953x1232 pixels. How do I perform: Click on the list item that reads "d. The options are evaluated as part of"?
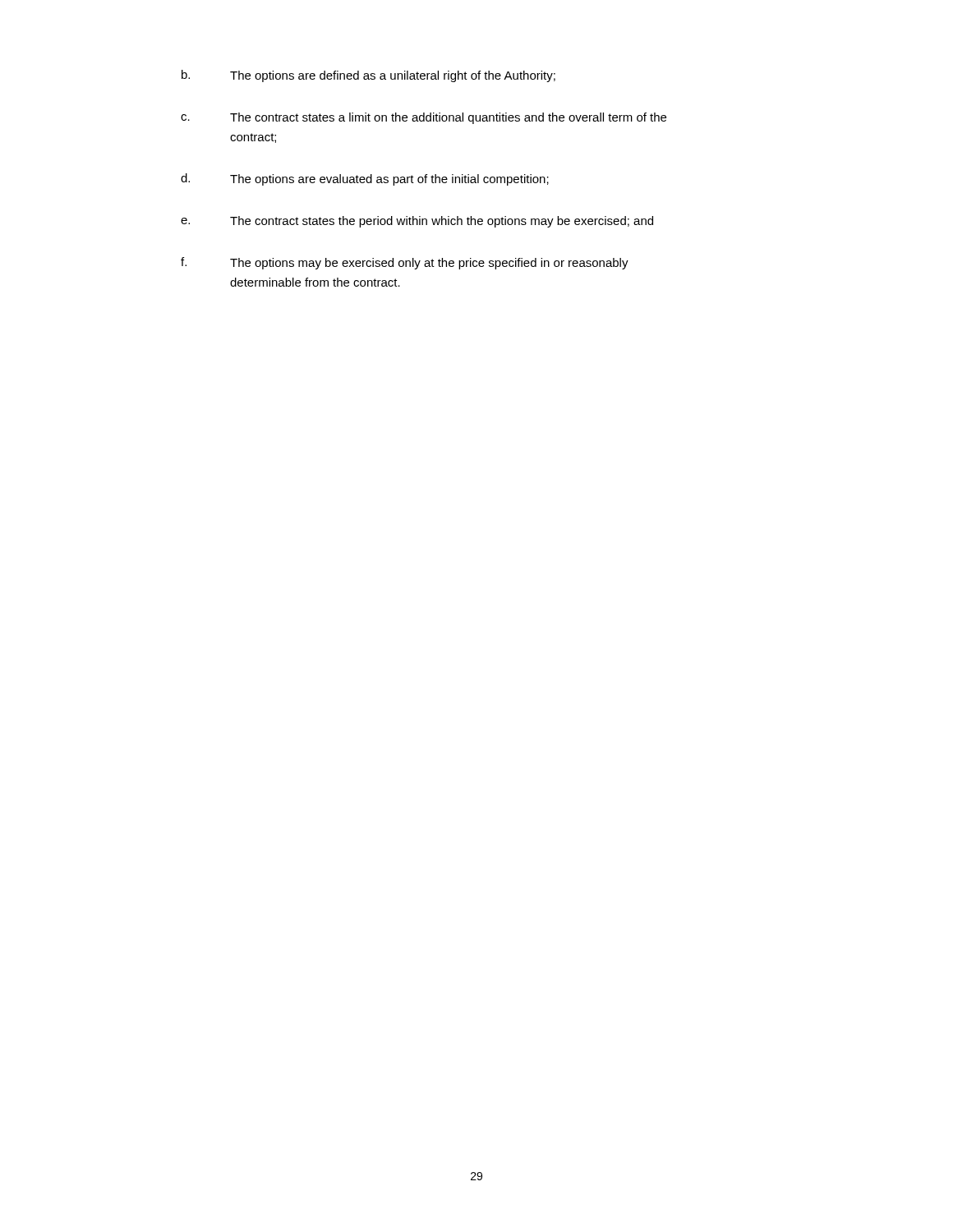(435, 179)
